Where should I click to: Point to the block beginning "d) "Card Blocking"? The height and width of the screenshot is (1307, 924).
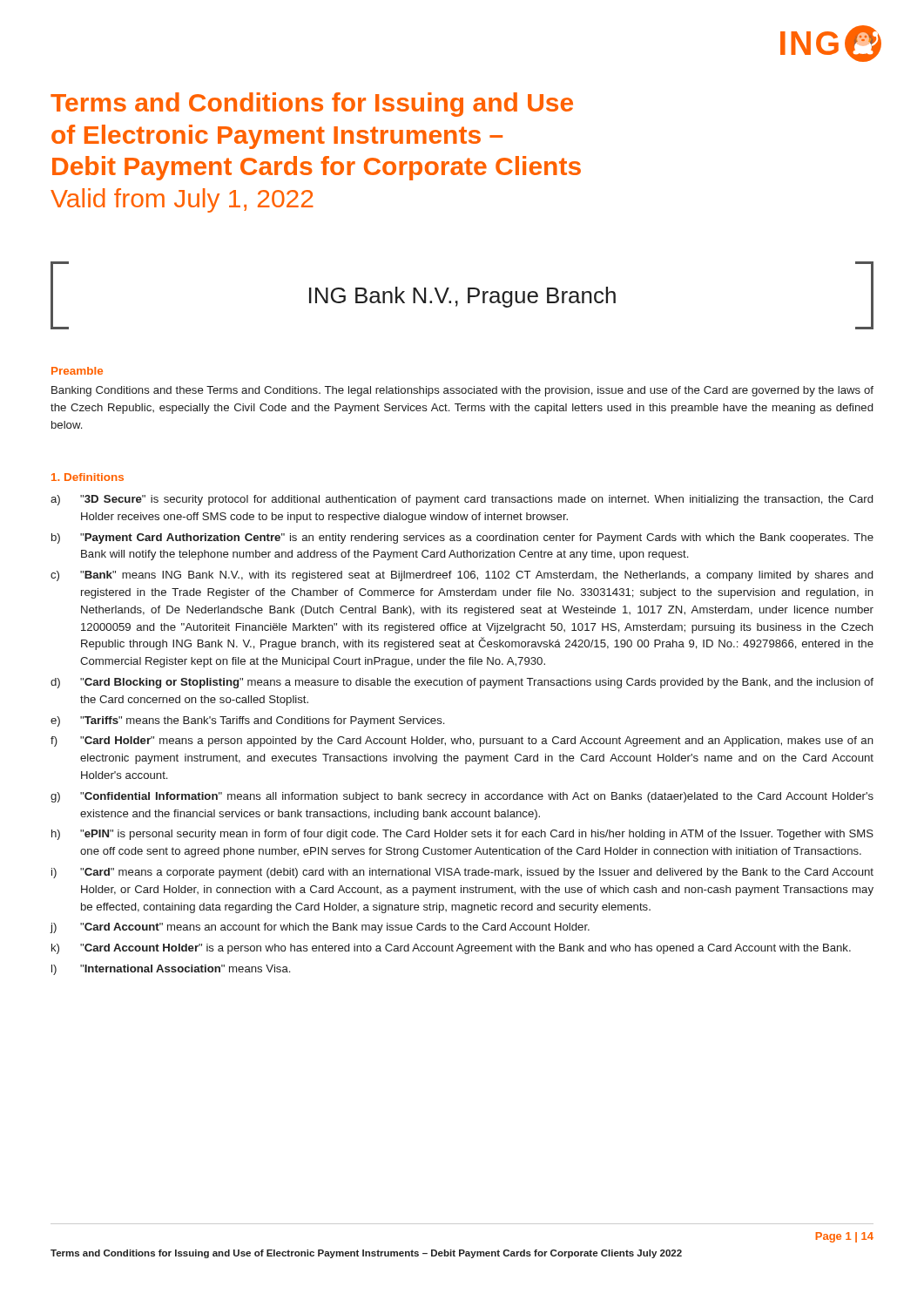click(462, 691)
